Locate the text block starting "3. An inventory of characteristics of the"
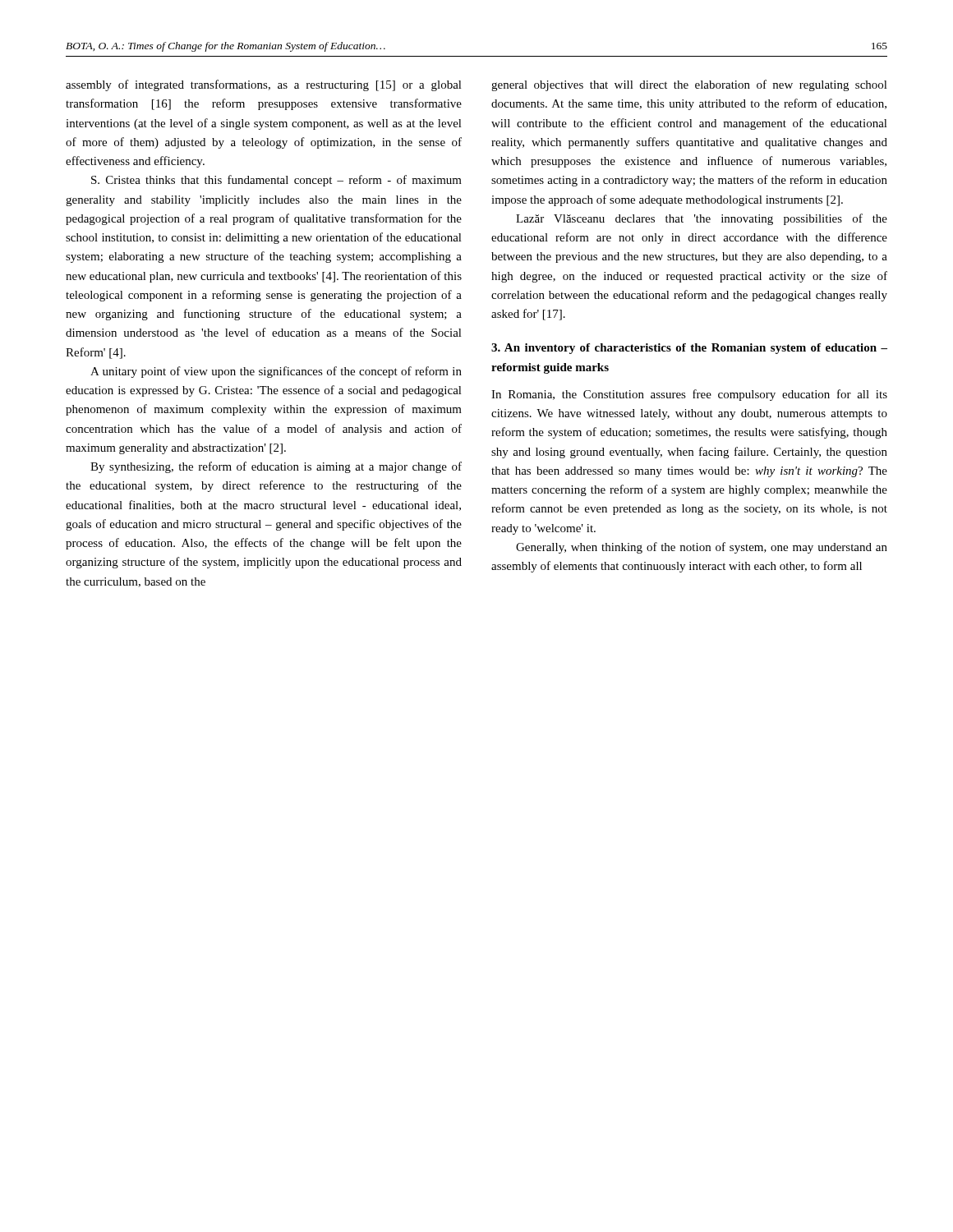 689,357
